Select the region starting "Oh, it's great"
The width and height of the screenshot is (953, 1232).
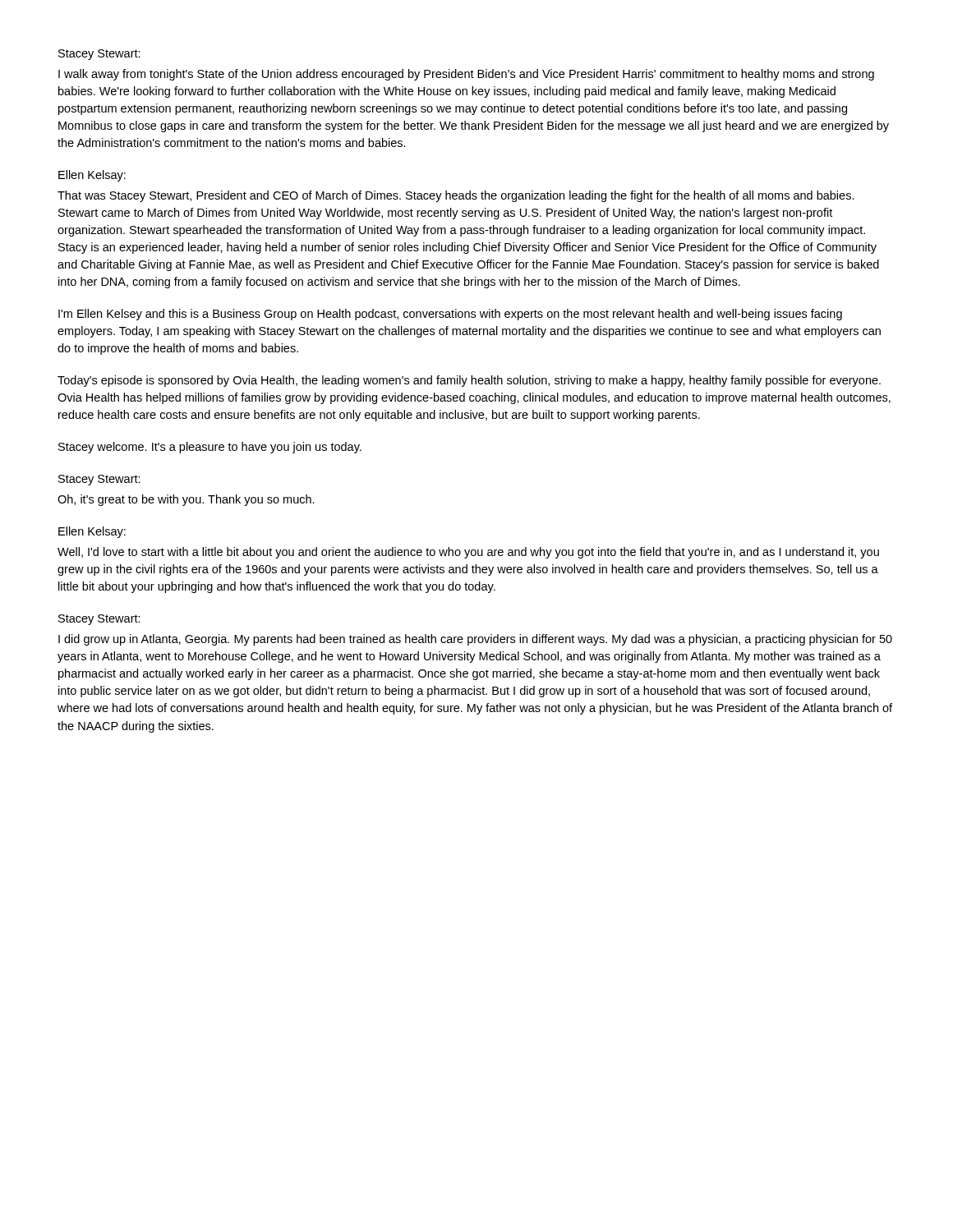186,500
